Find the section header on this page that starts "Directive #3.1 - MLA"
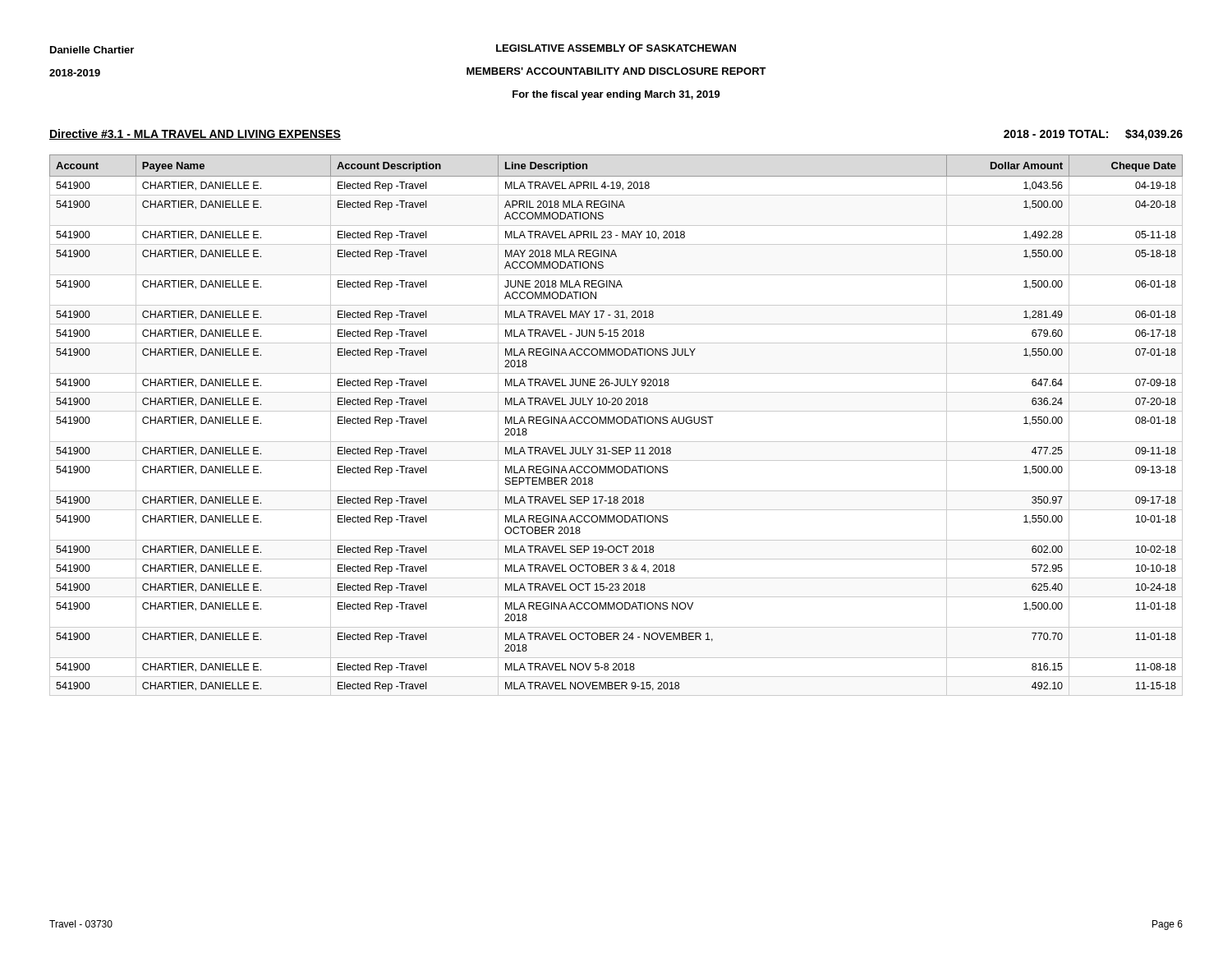 coord(195,134)
